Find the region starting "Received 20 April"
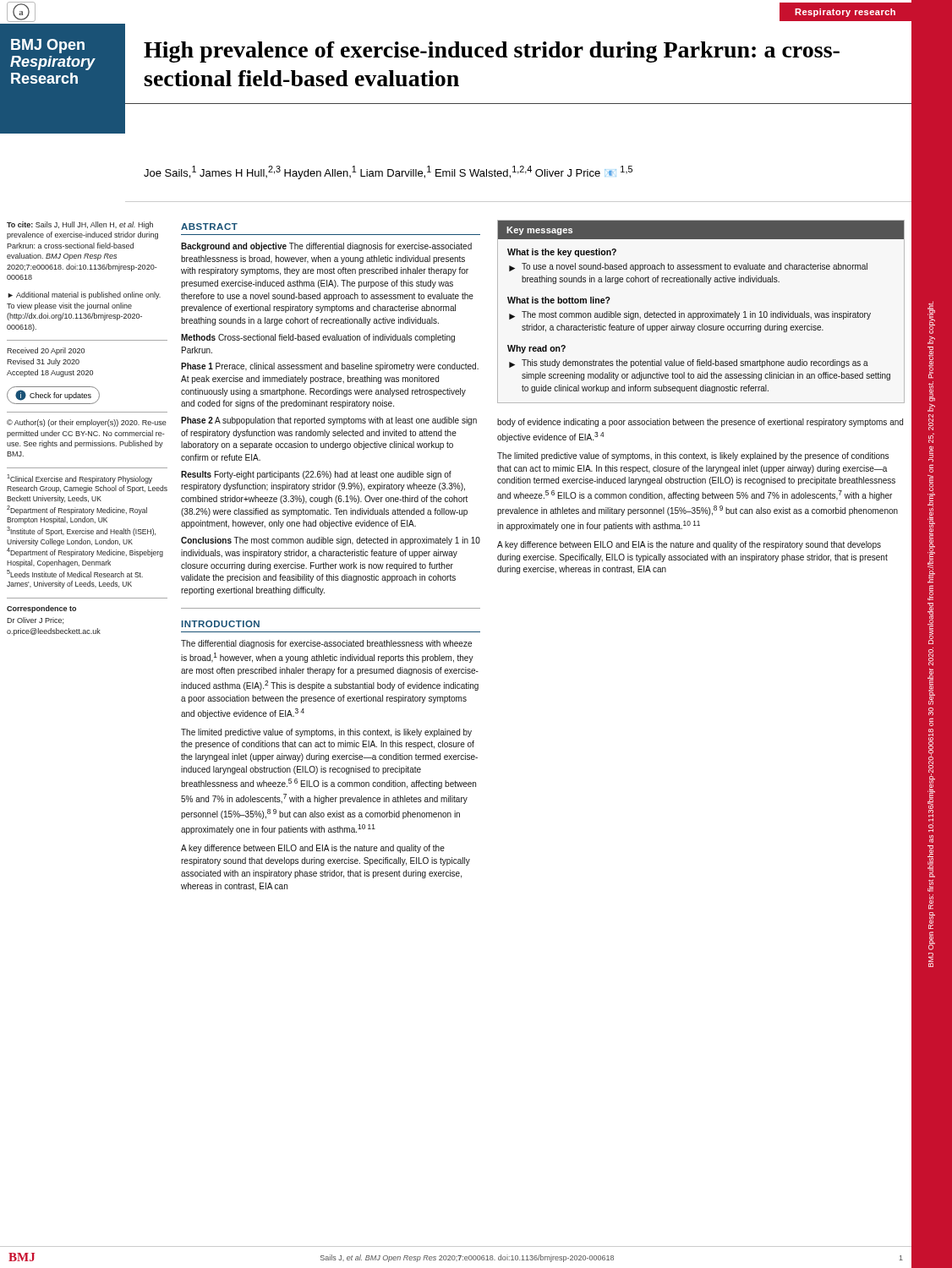952x1268 pixels. click(50, 362)
